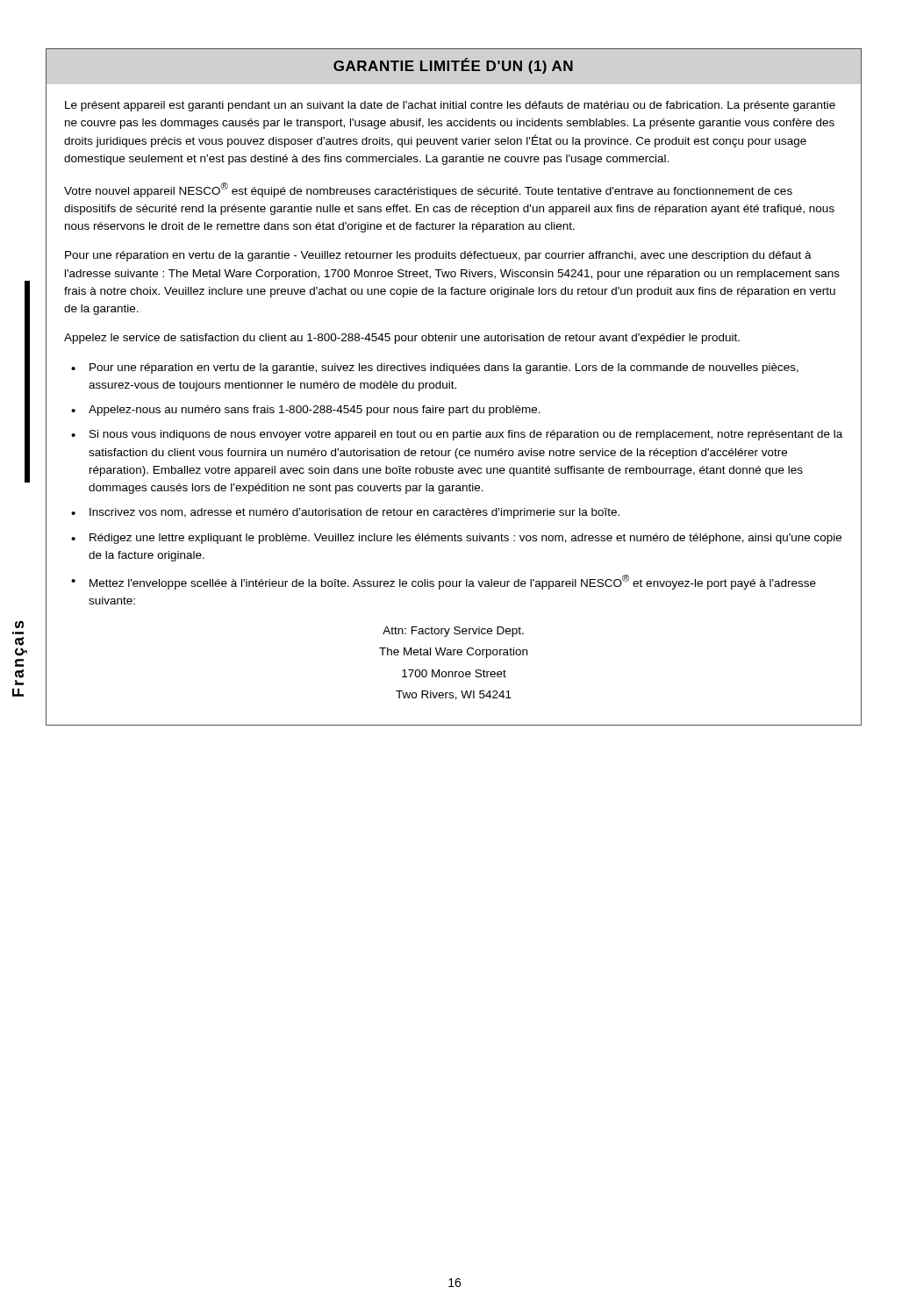Viewport: 909px width, 1316px height.
Task: Locate the text starting "Si nous vous indiquons de nous envoyer"
Action: (x=466, y=461)
